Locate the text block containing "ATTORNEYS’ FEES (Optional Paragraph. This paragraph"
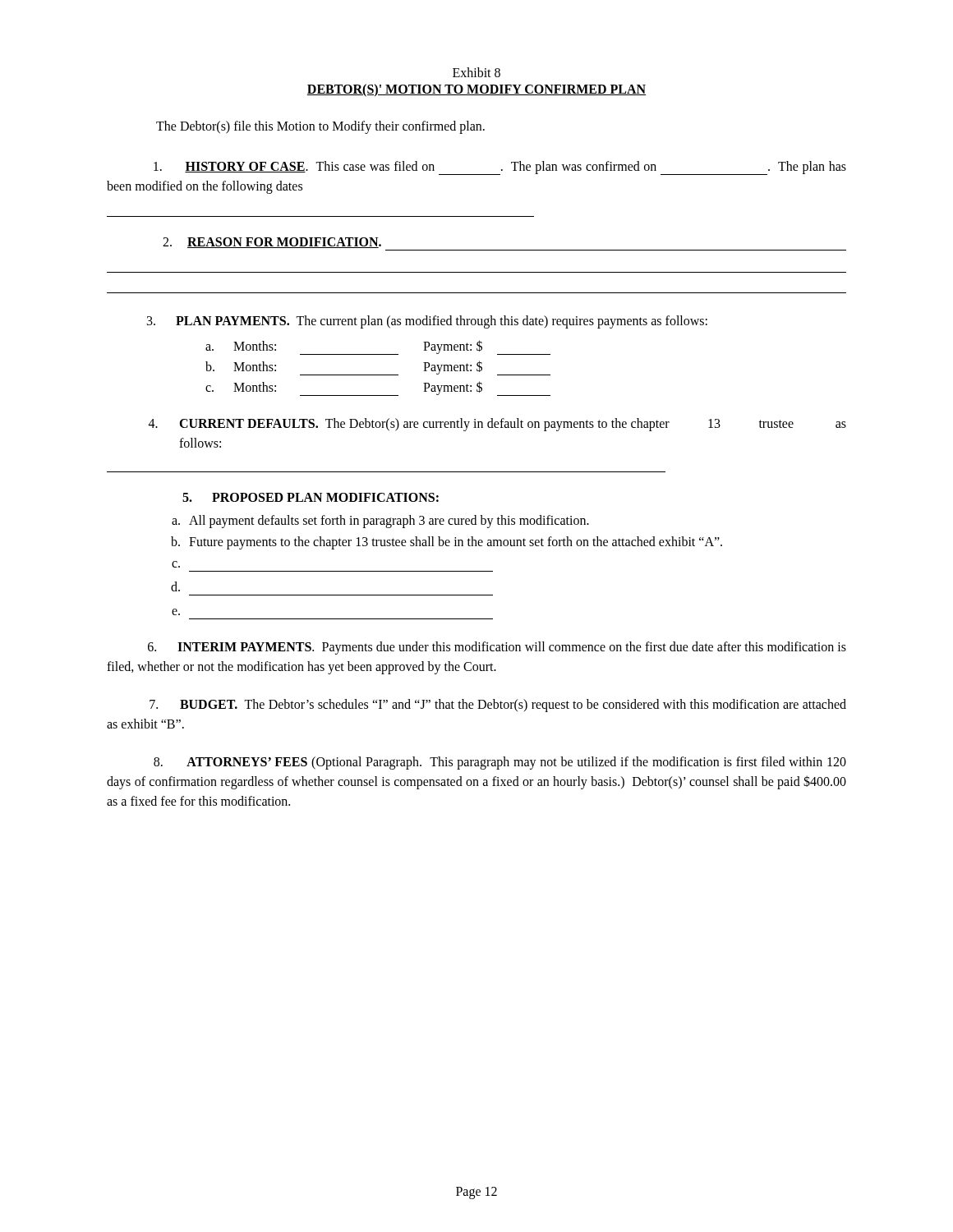The width and height of the screenshot is (953, 1232). coord(476,782)
